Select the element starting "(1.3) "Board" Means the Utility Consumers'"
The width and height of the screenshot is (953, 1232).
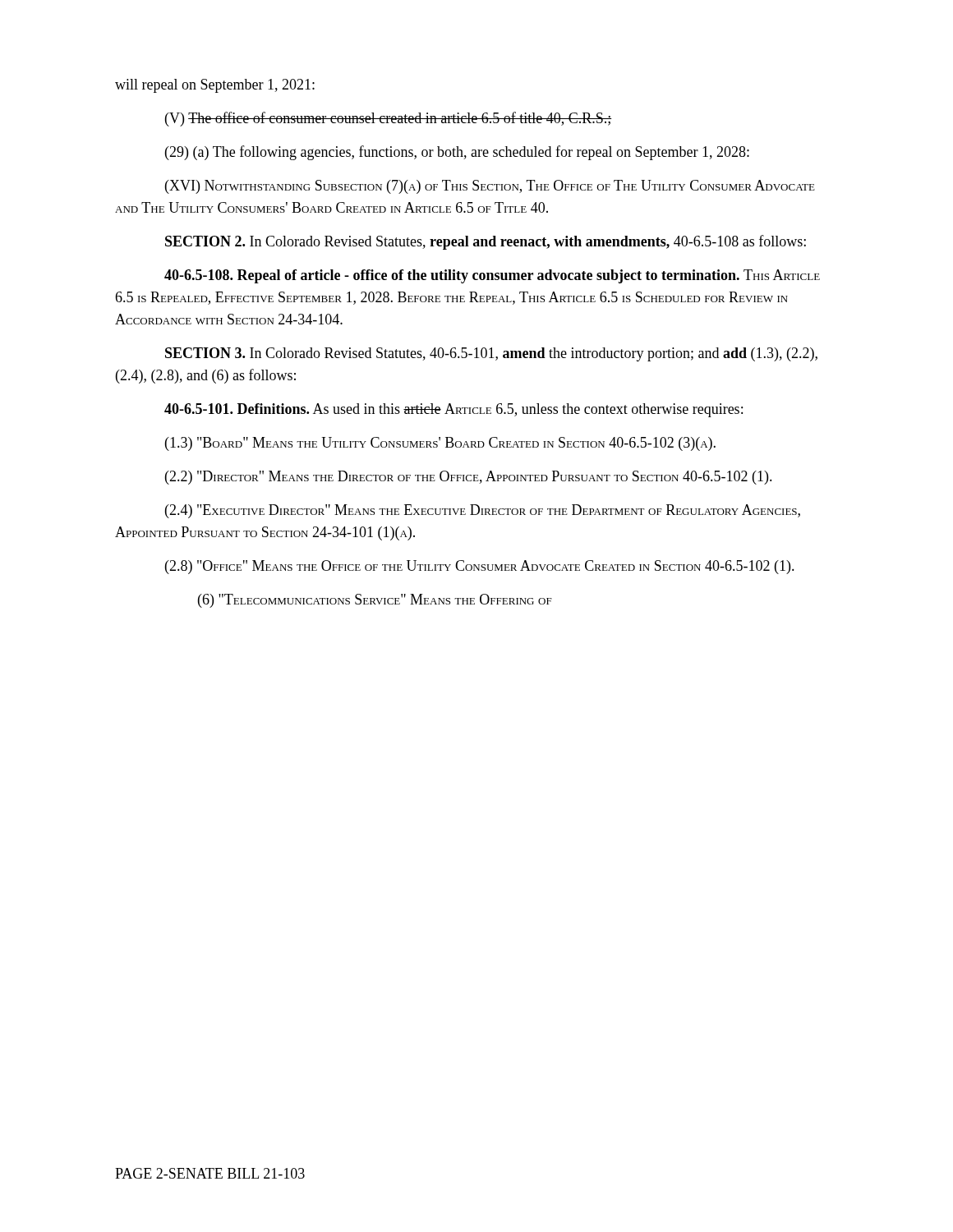pos(476,443)
